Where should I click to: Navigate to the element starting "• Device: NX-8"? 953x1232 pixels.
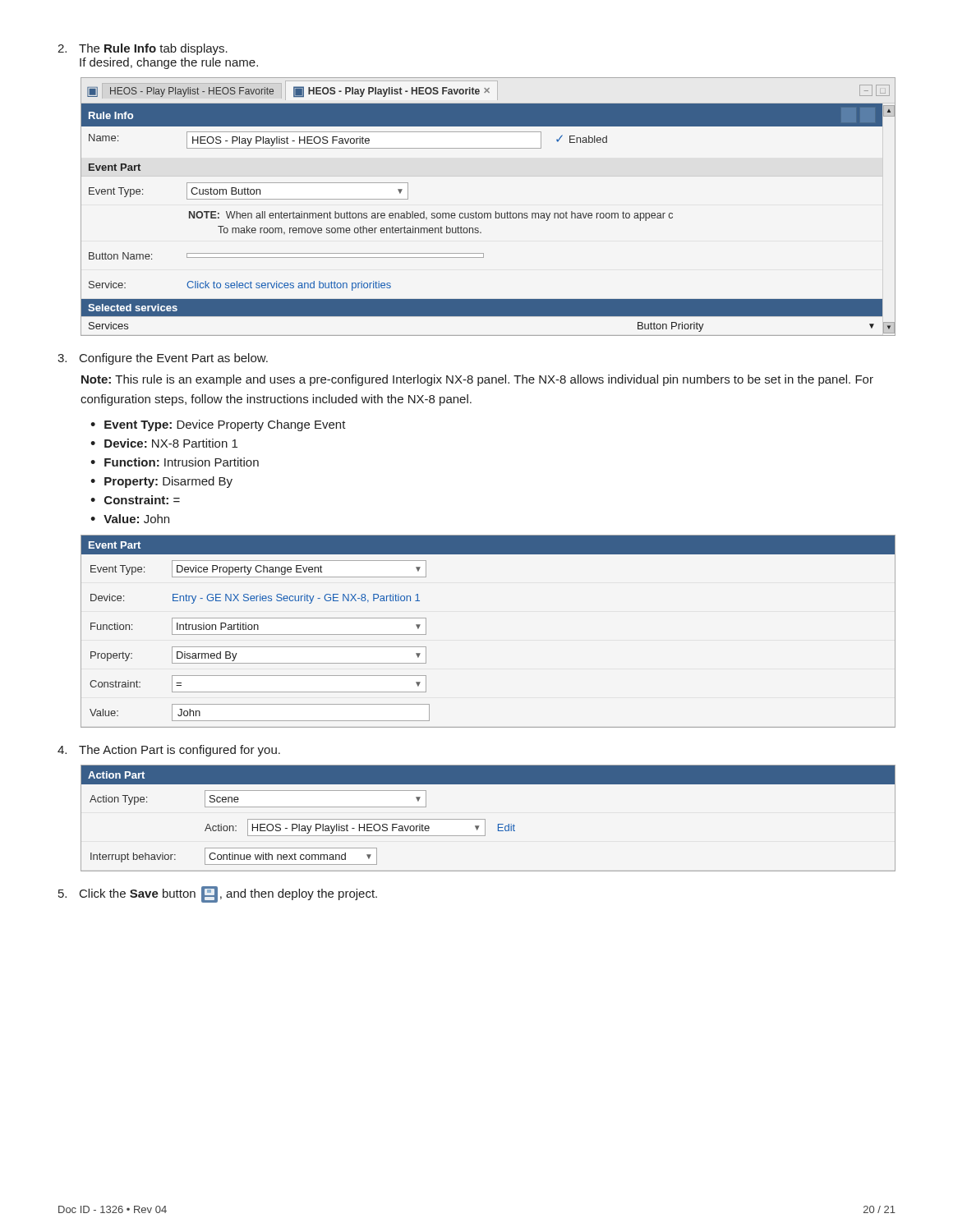coord(164,444)
